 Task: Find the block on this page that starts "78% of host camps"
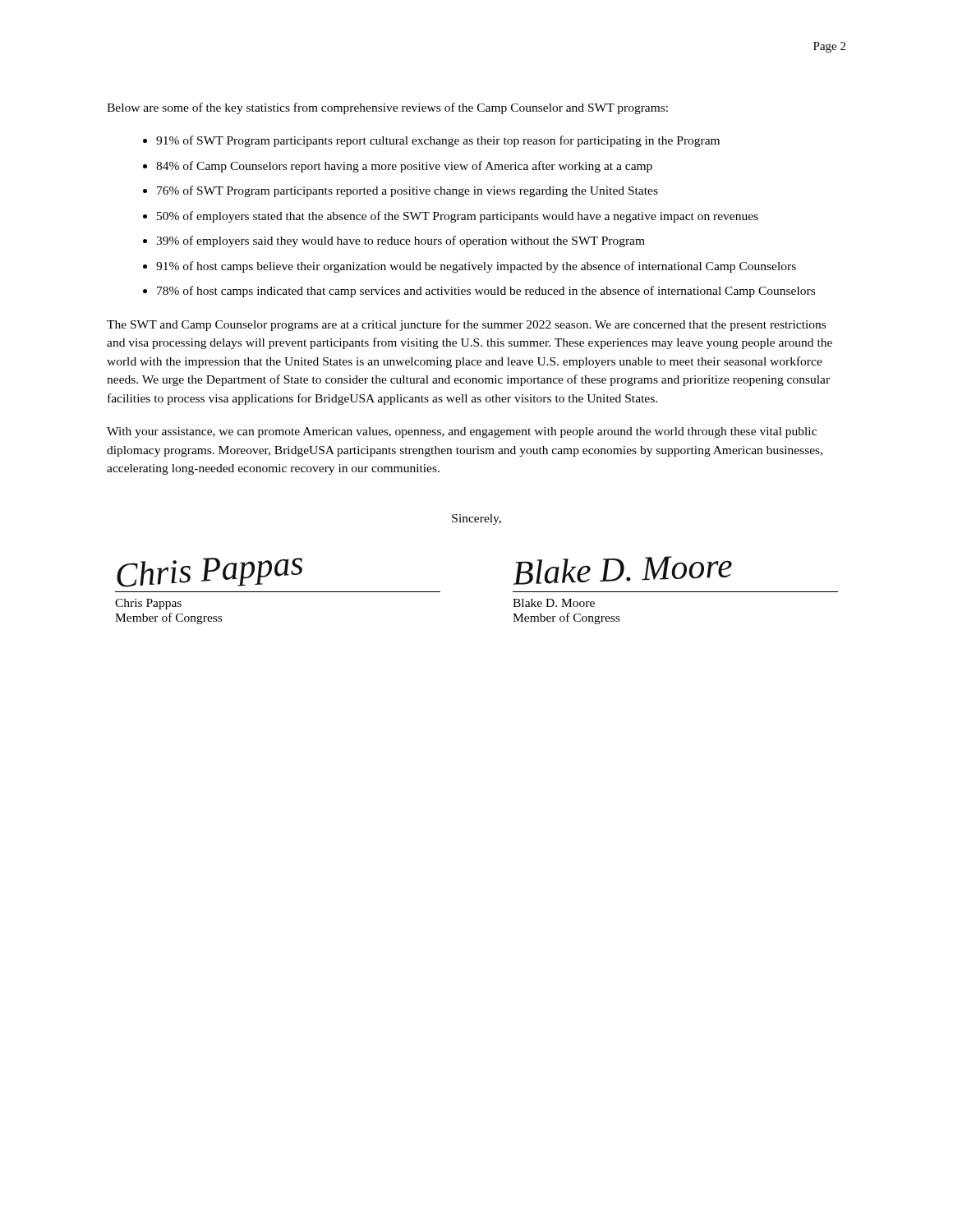tap(486, 291)
